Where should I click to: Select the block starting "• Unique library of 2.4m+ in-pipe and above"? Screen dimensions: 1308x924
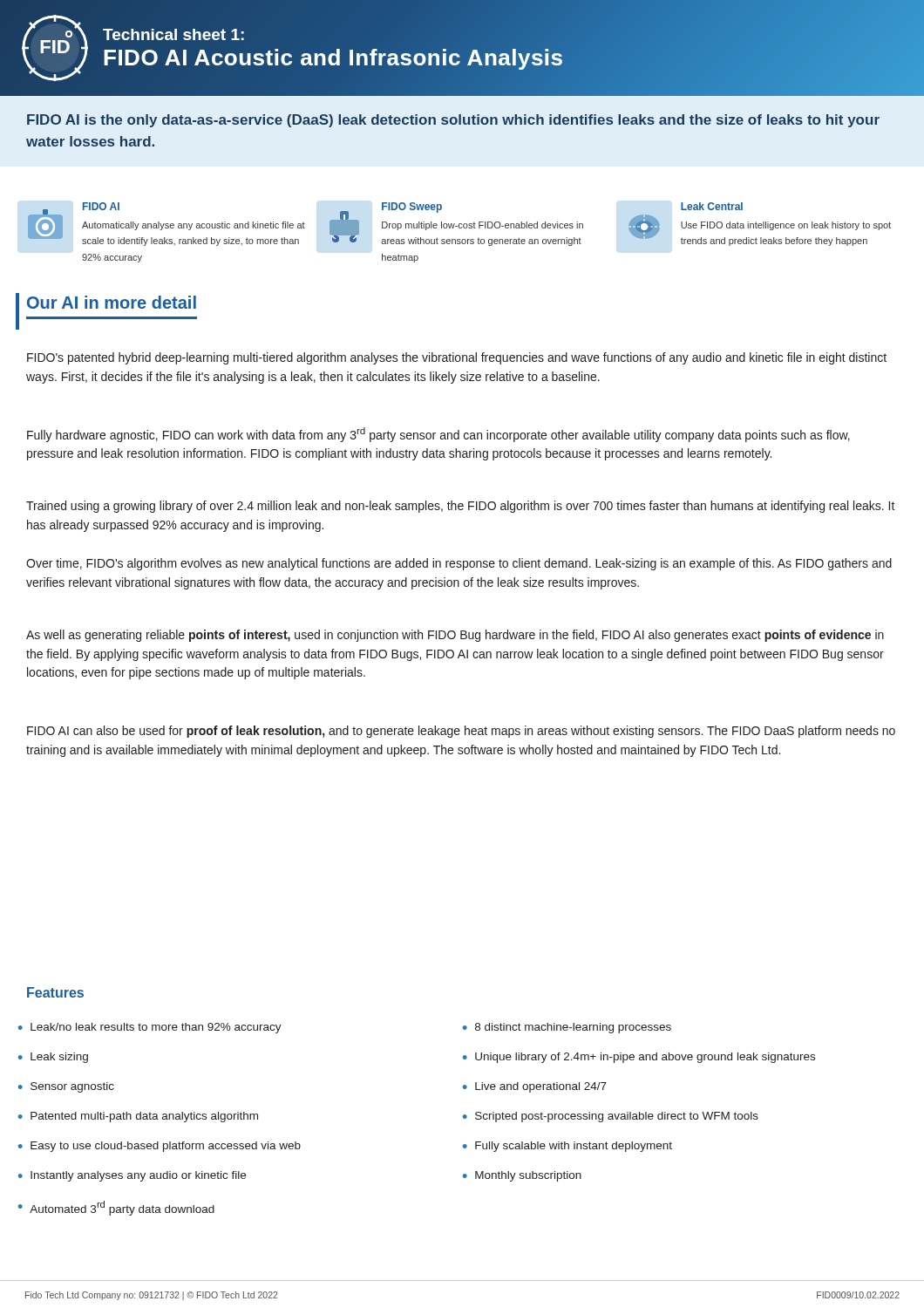point(639,1059)
